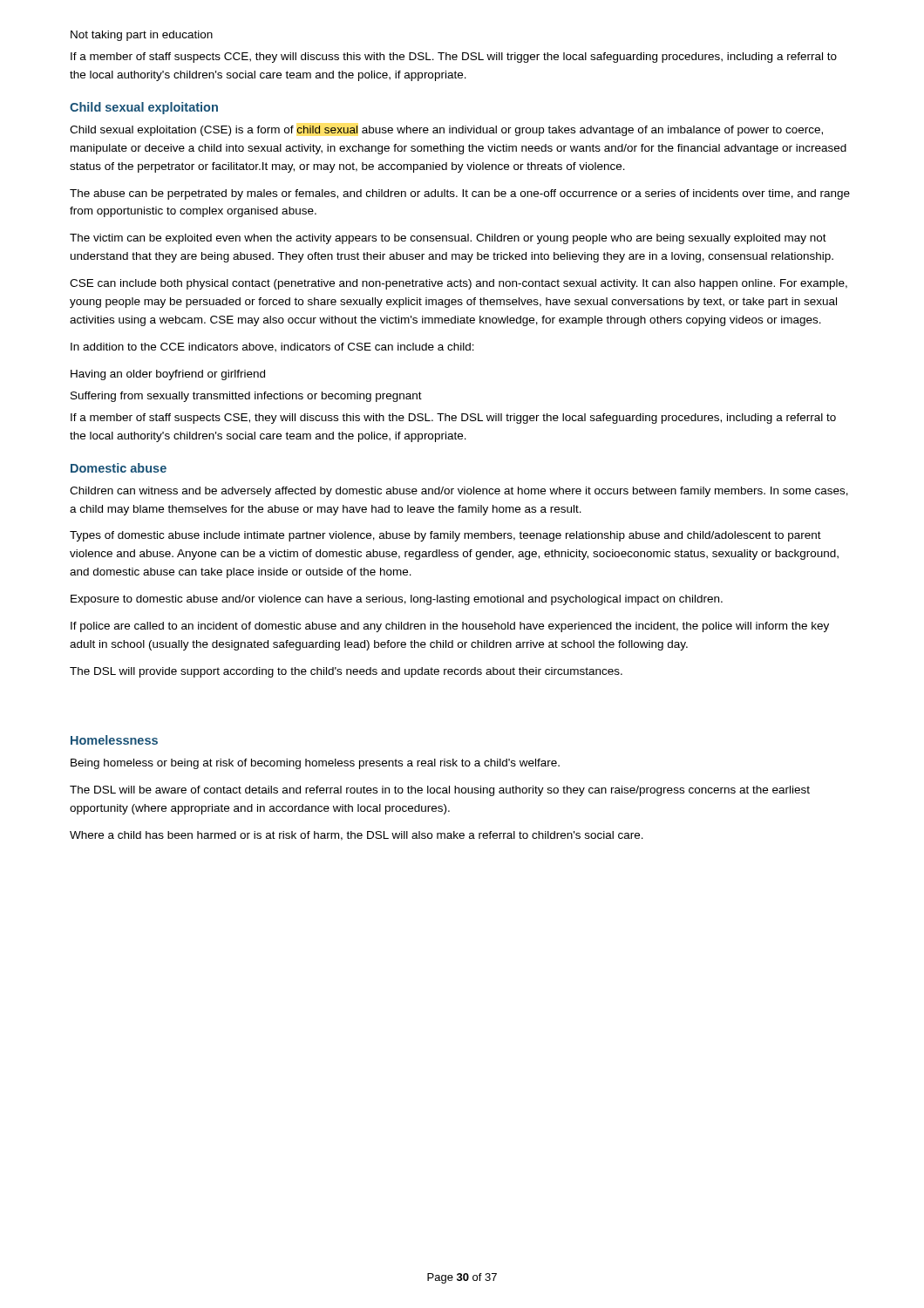Find the list item with the text "Suffering from sexually transmitted infections"
Screen dimensions: 1308x924
point(246,395)
